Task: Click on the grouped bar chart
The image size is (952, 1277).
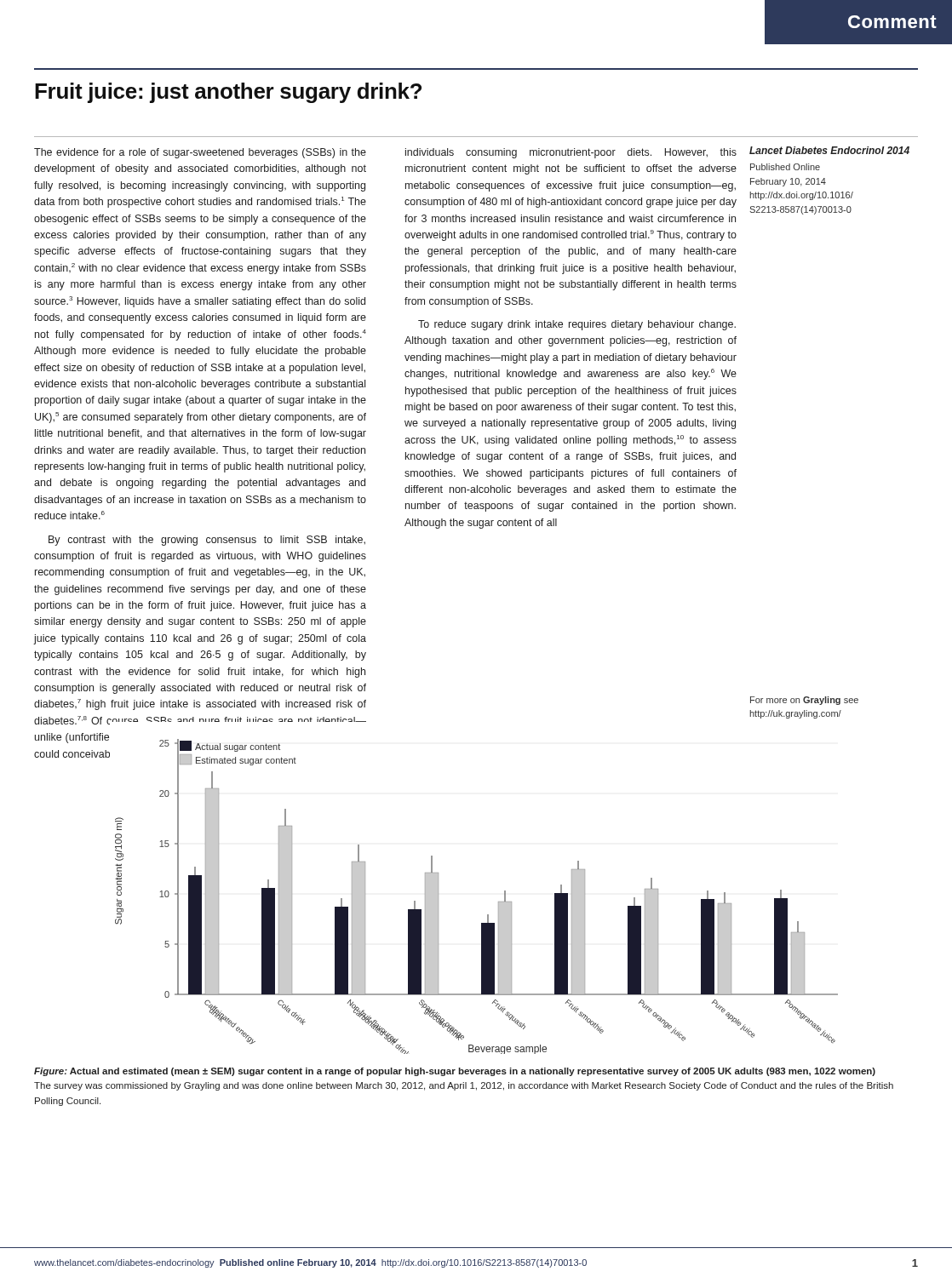Action: 476,901
